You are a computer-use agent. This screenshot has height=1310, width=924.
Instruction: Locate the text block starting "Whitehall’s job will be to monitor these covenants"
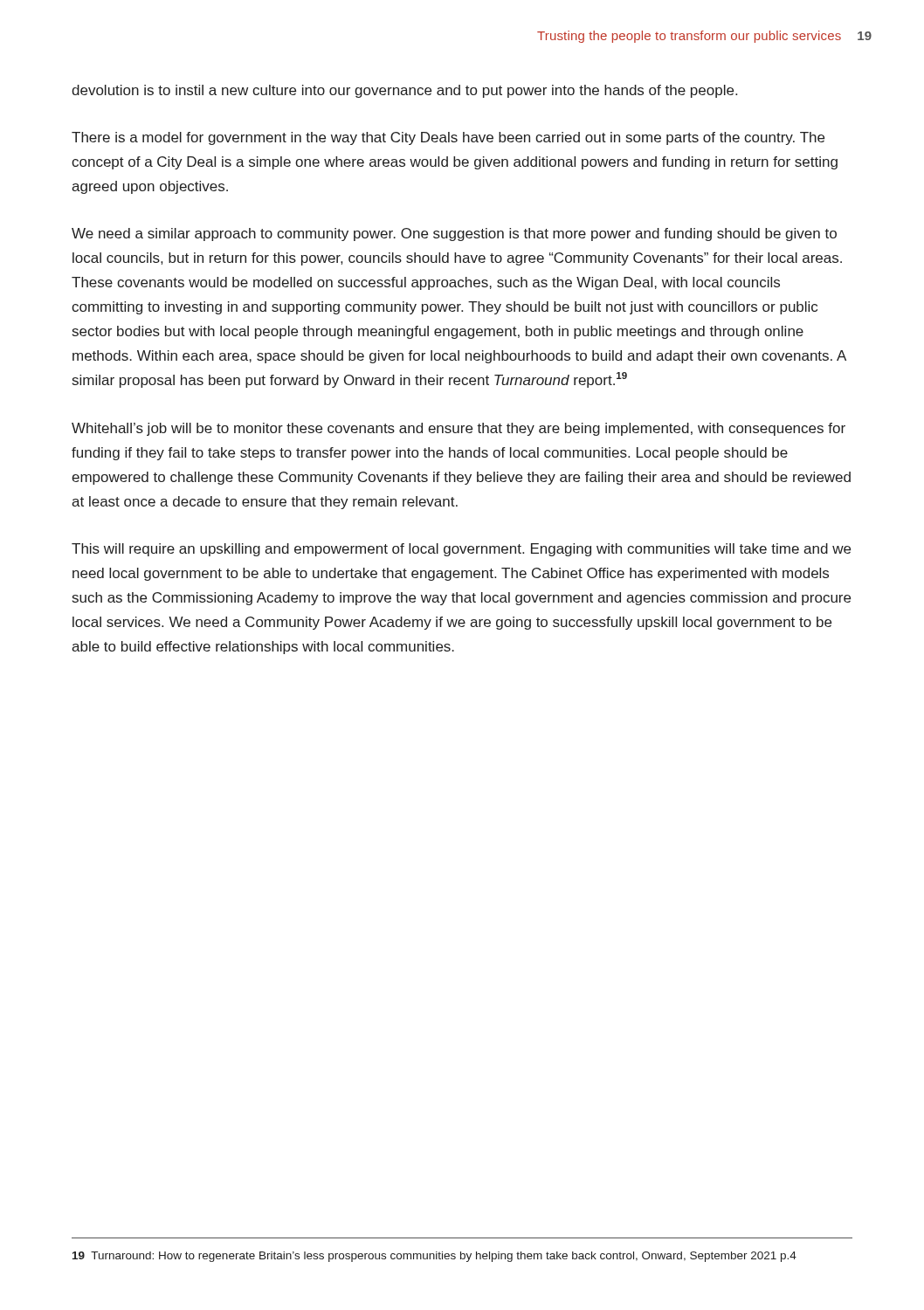[462, 465]
